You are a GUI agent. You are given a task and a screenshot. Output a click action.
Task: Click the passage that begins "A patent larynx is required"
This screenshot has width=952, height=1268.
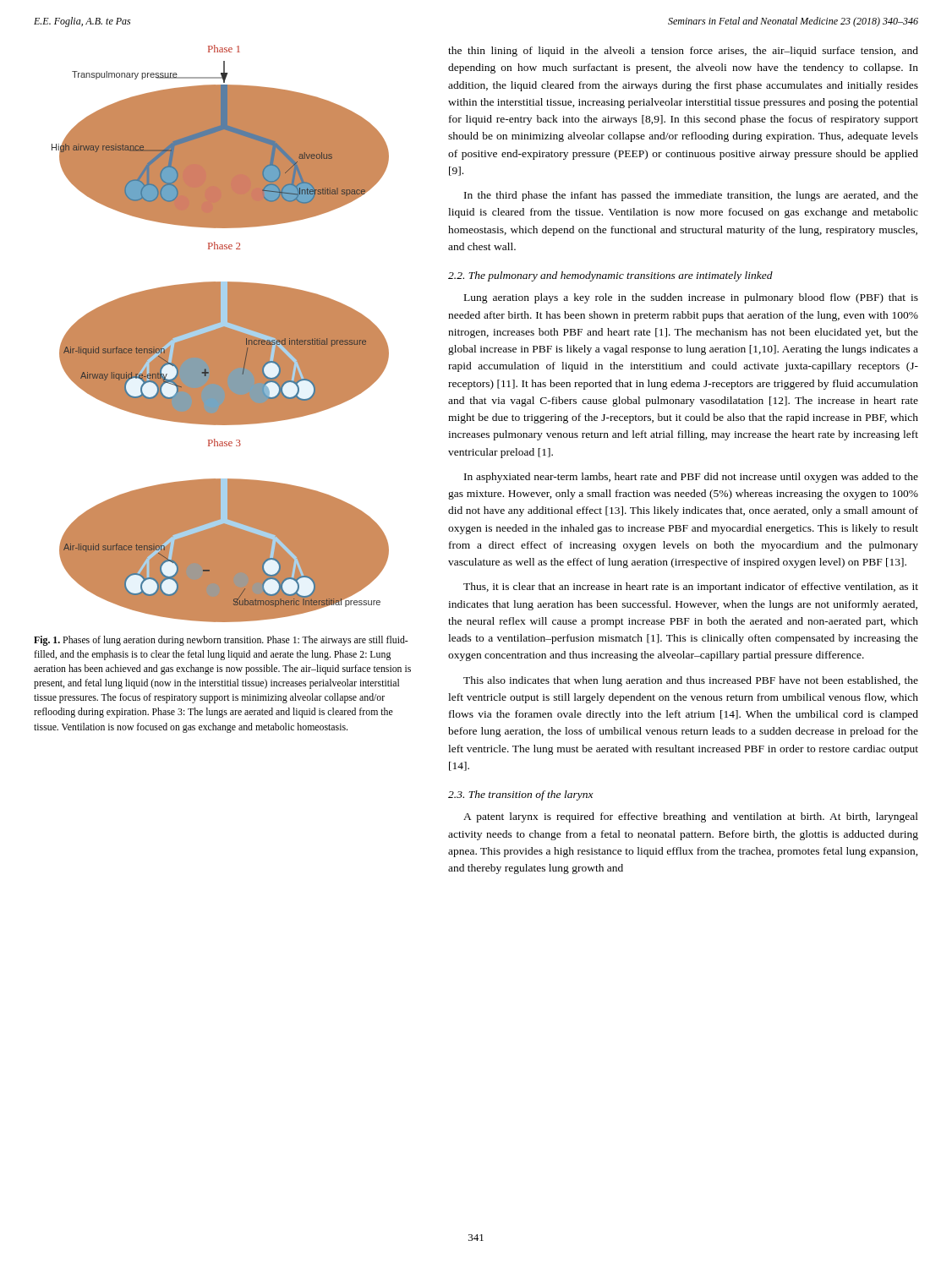pos(683,842)
